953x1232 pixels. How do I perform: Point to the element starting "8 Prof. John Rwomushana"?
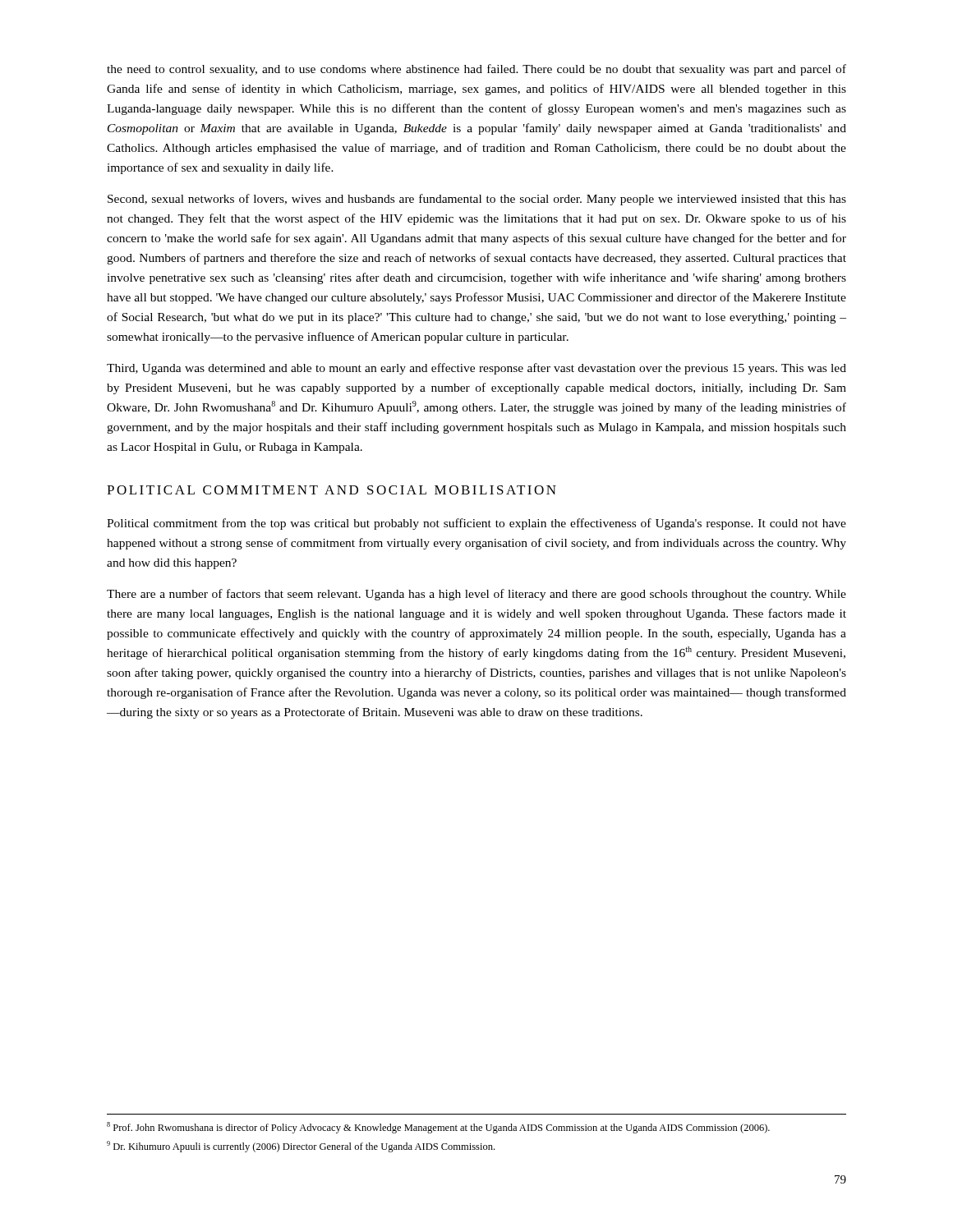(438, 1127)
